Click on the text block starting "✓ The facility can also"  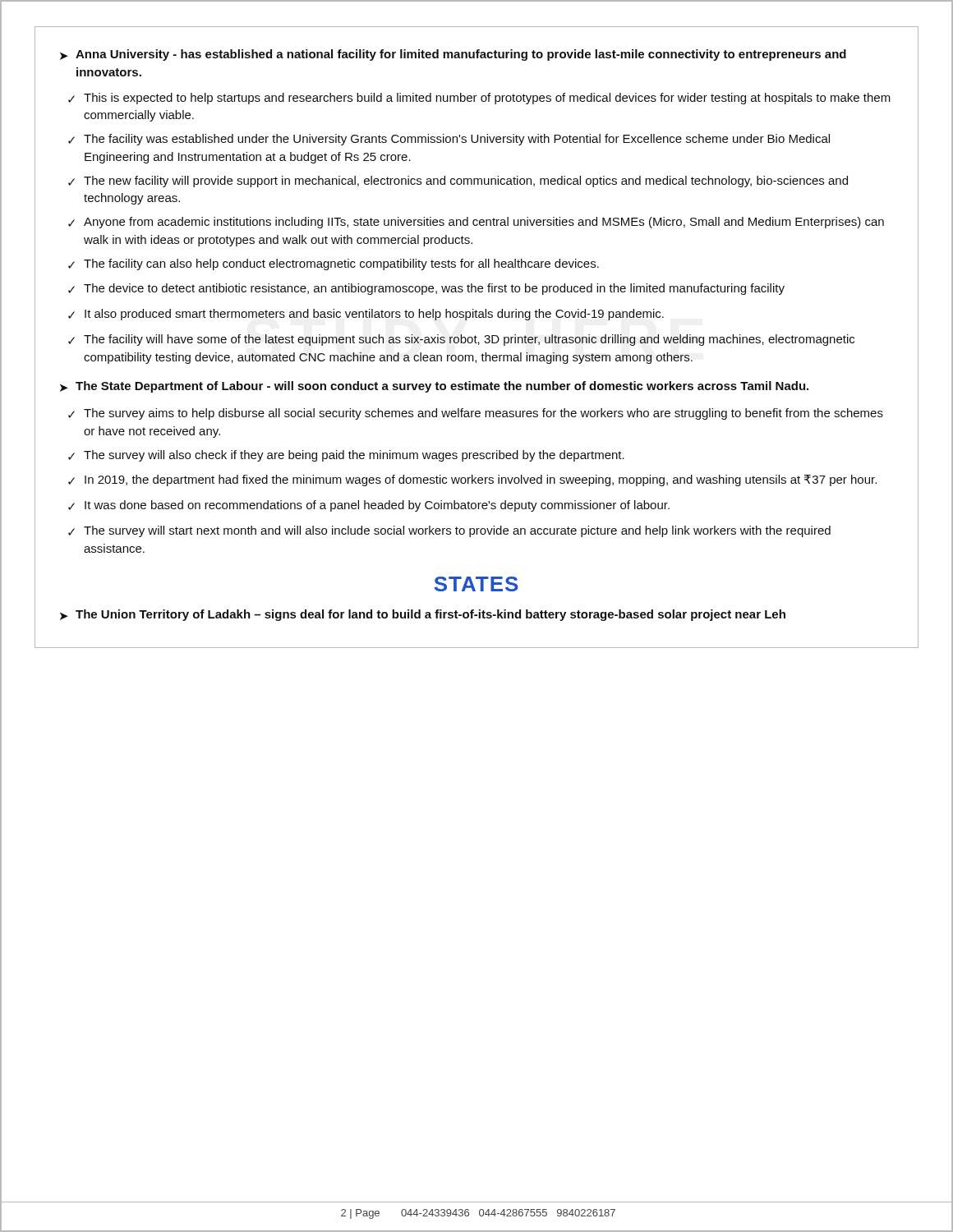[x=333, y=264]
